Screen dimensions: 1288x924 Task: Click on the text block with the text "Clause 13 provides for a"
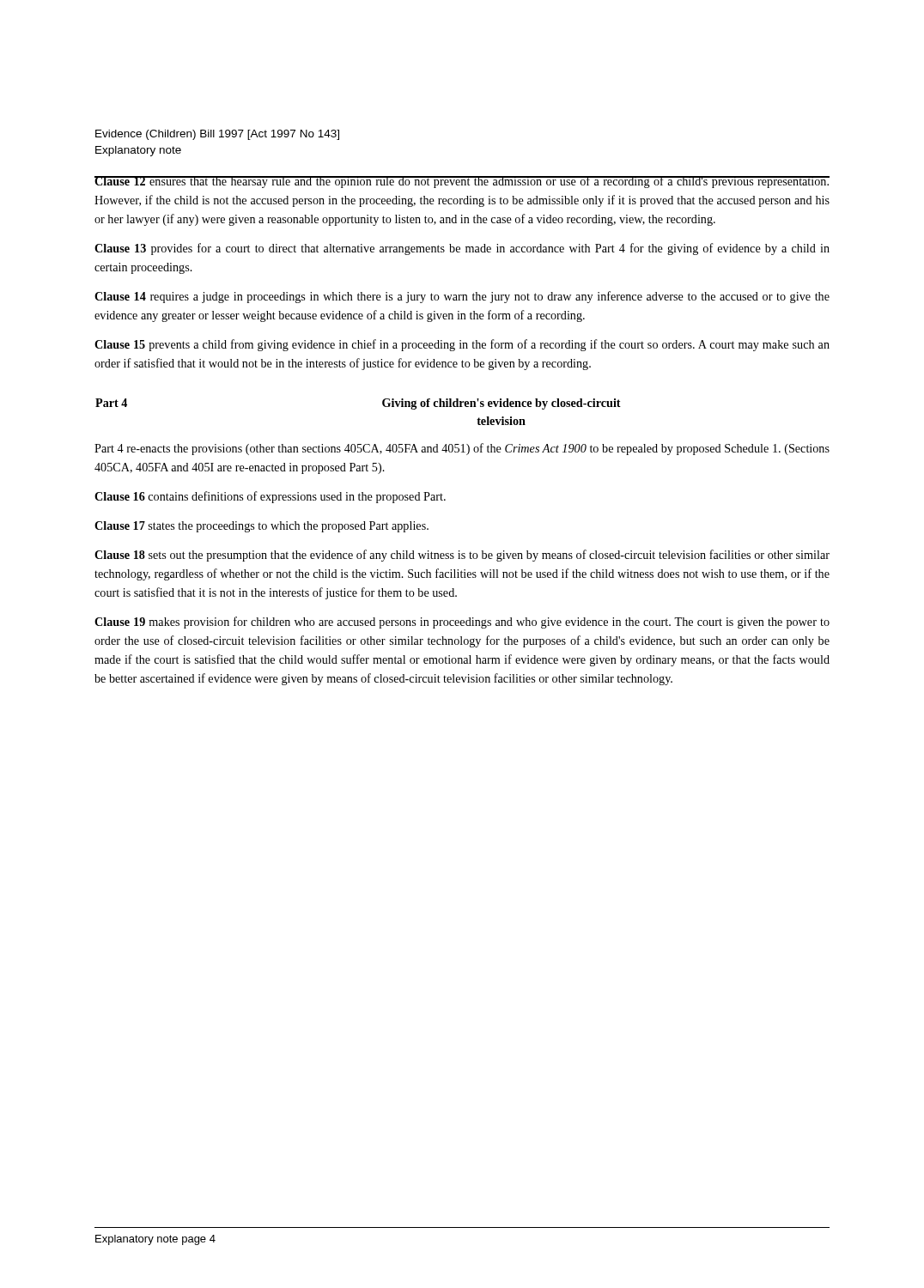pyautogui.click(x=462, y=258)
